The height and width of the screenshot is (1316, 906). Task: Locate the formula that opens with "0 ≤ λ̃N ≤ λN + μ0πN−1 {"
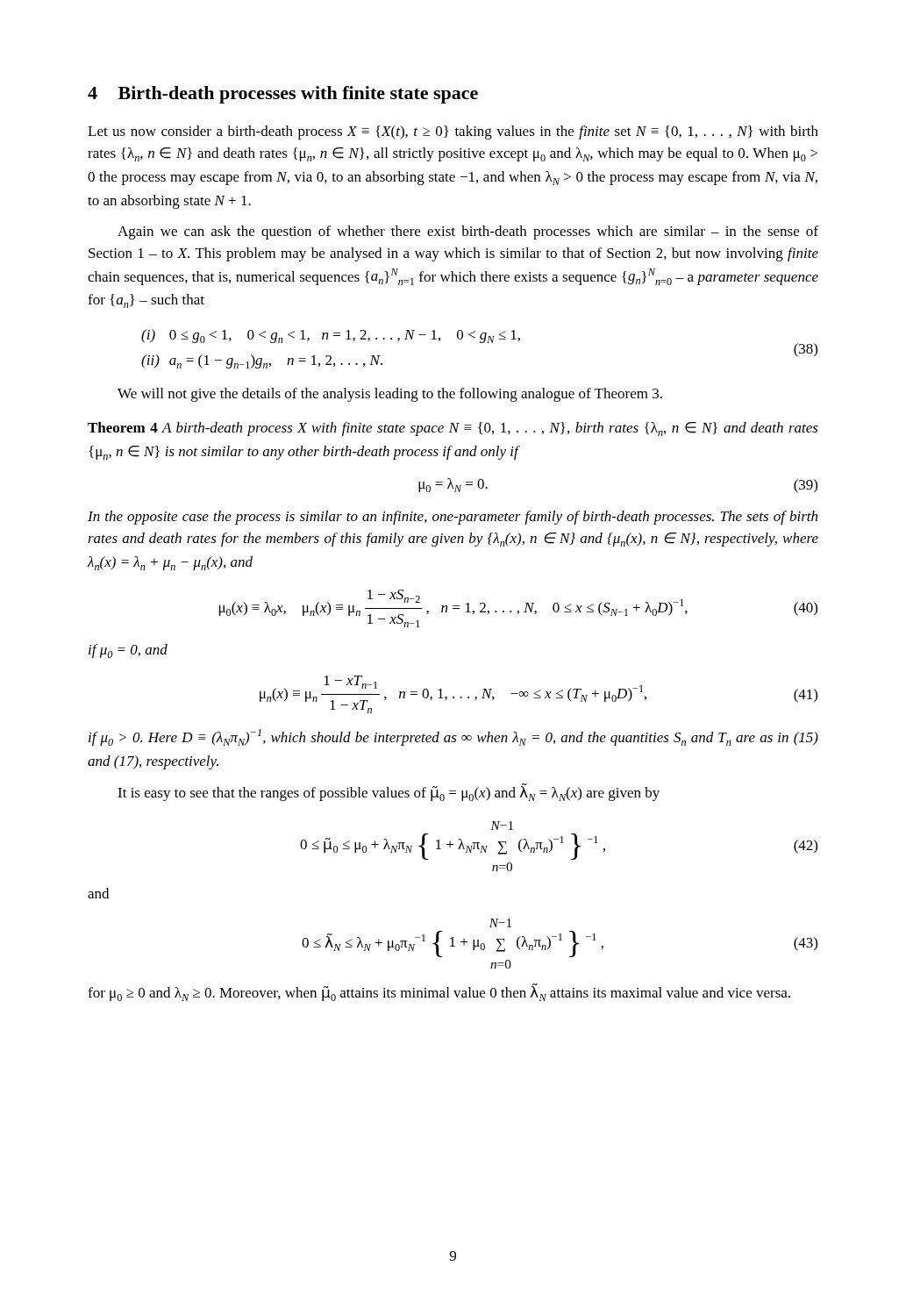(x=560, y=943)
